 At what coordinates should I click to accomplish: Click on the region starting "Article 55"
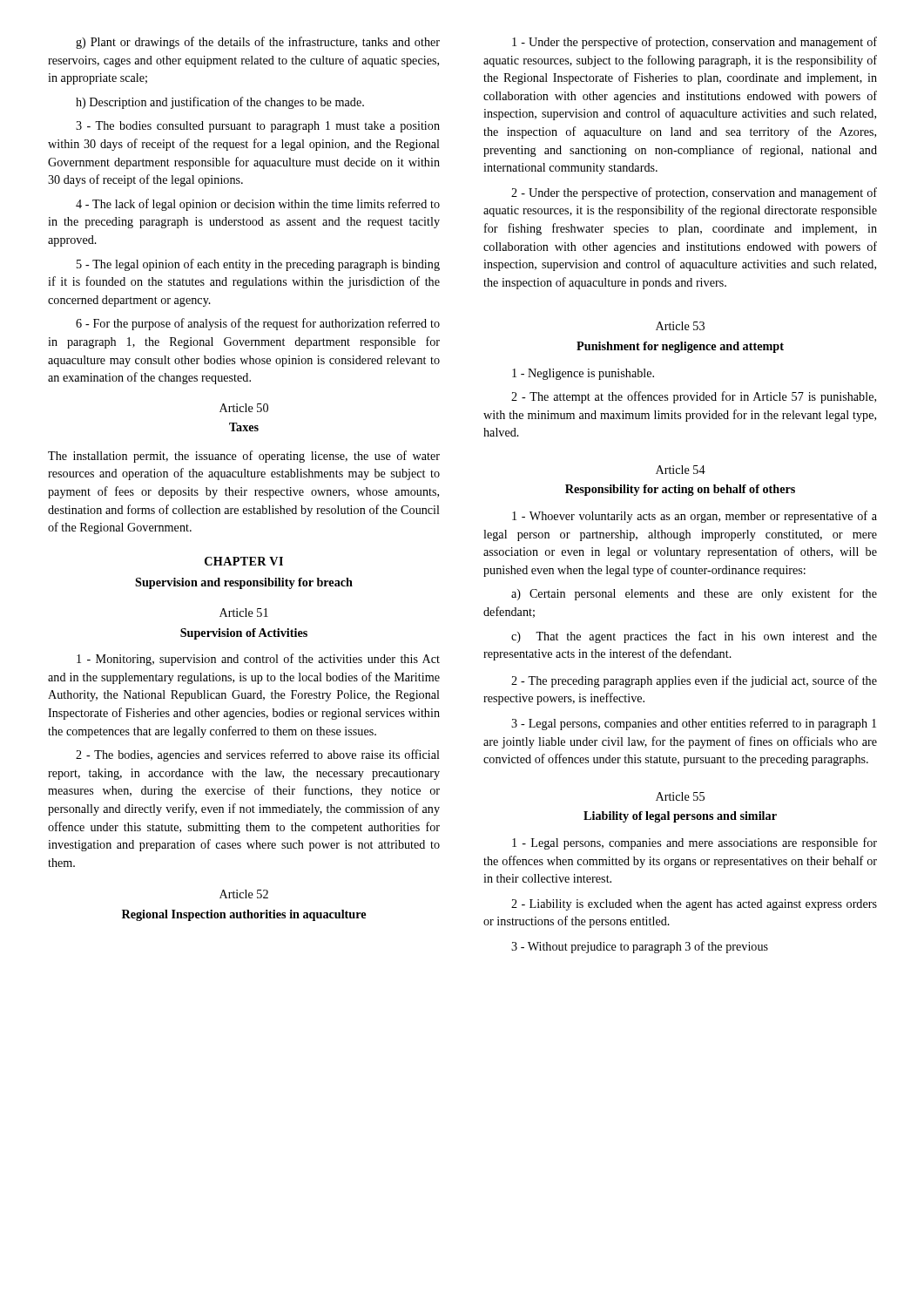point(680,796)
